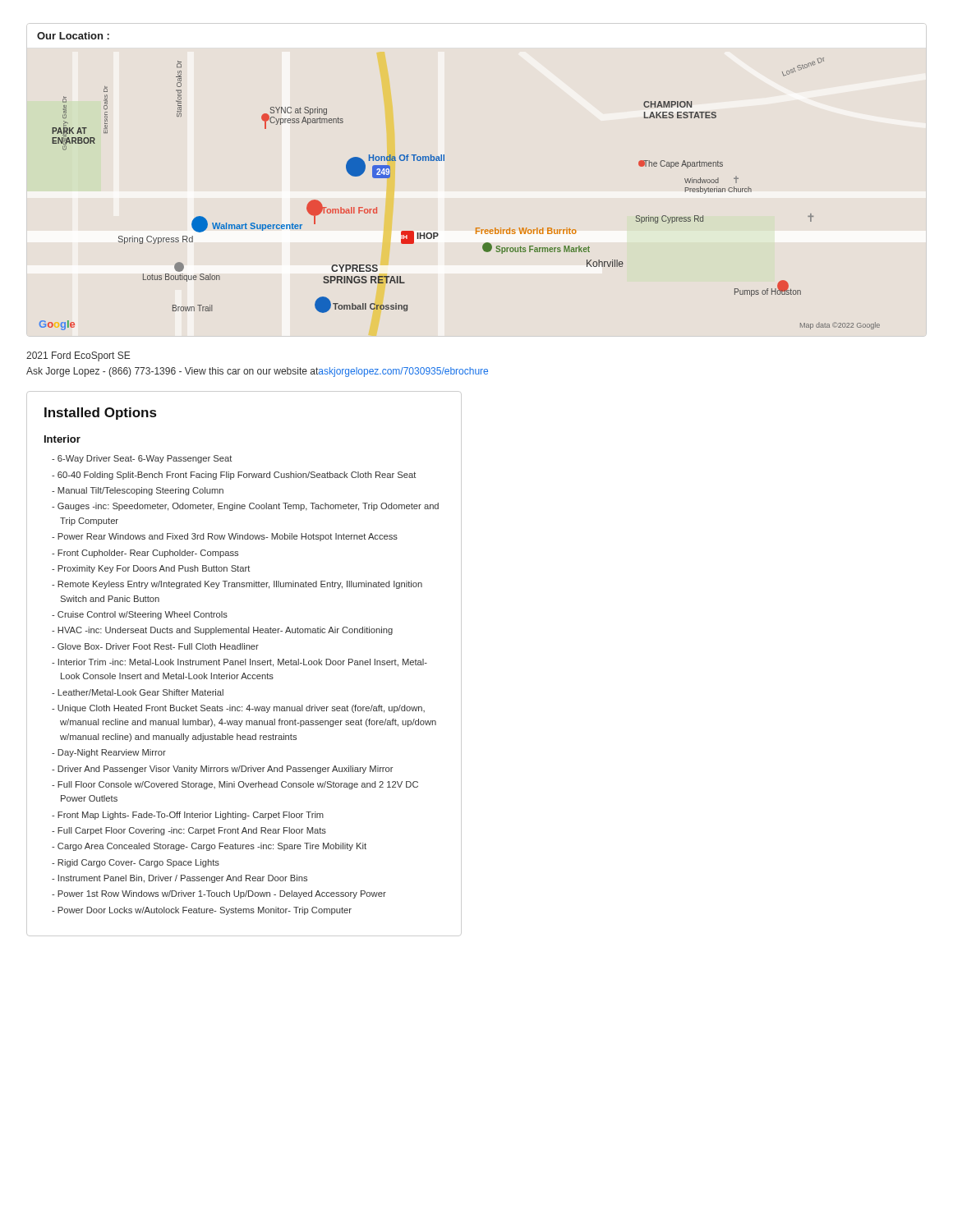Locate the text block starting "Installed Options"
Screen dimensions: 1232x953
tap(100, 413)
